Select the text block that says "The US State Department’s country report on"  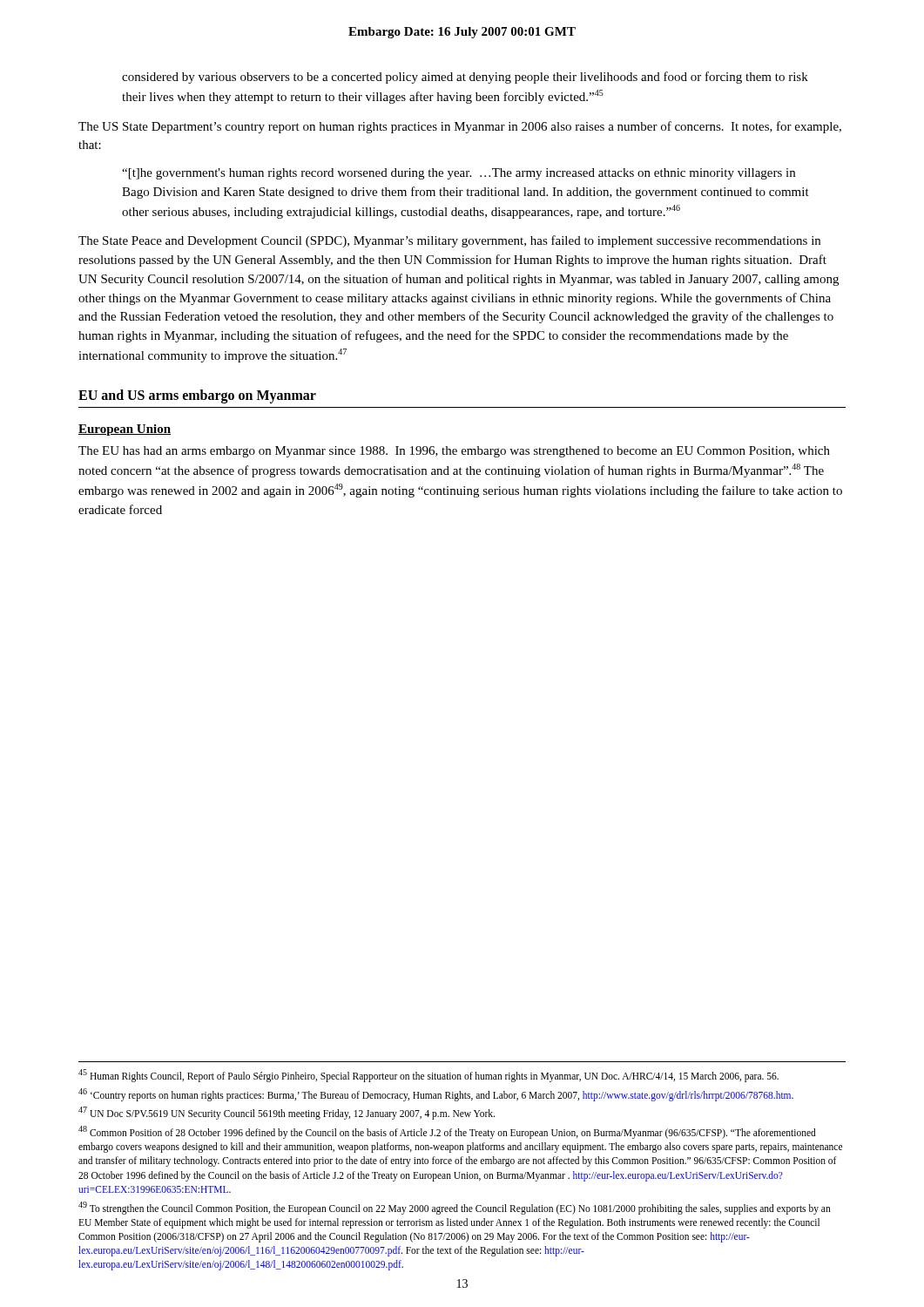point(460,135)
